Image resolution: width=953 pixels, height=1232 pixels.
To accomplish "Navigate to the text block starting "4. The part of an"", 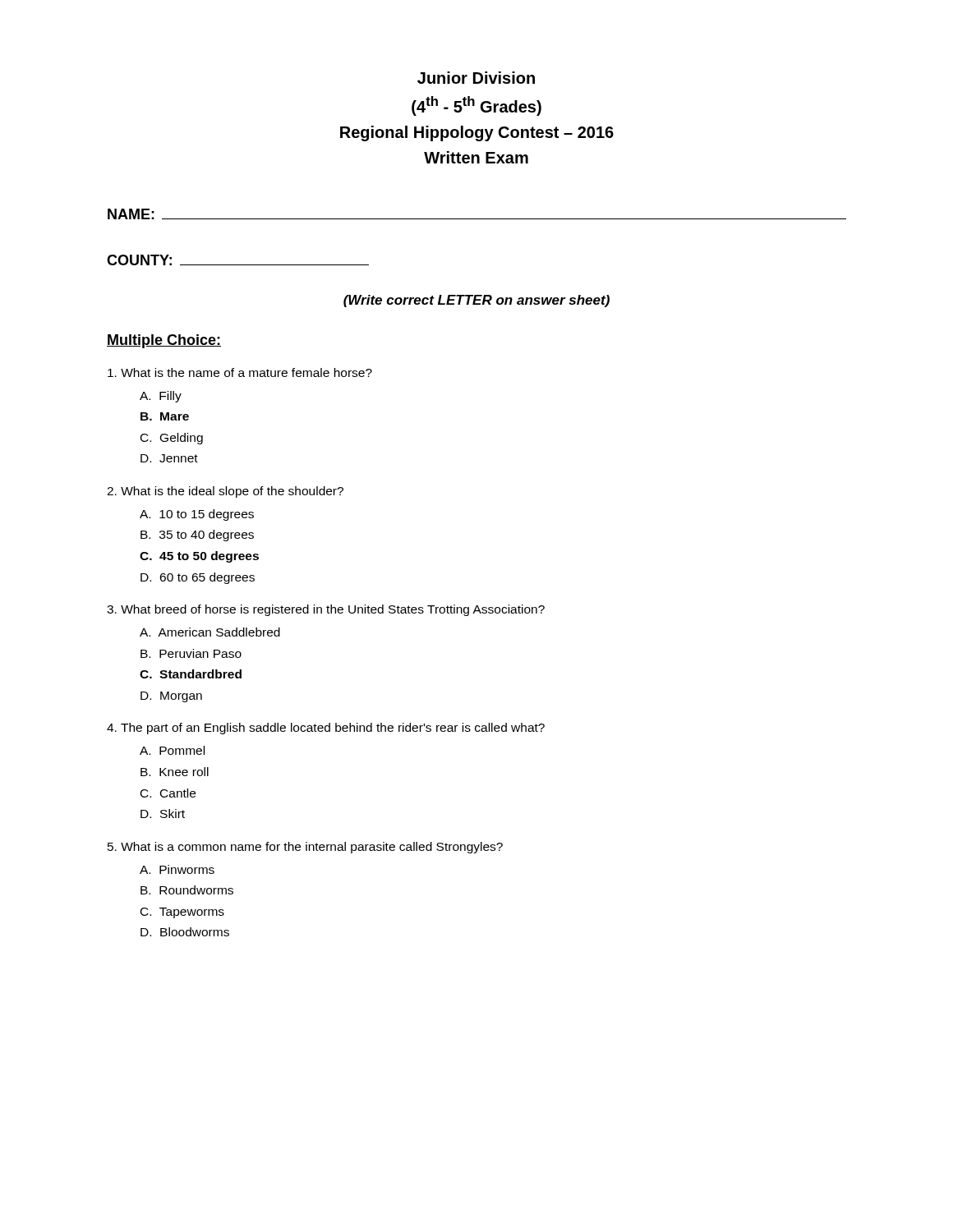I will (x=326, y=729).
